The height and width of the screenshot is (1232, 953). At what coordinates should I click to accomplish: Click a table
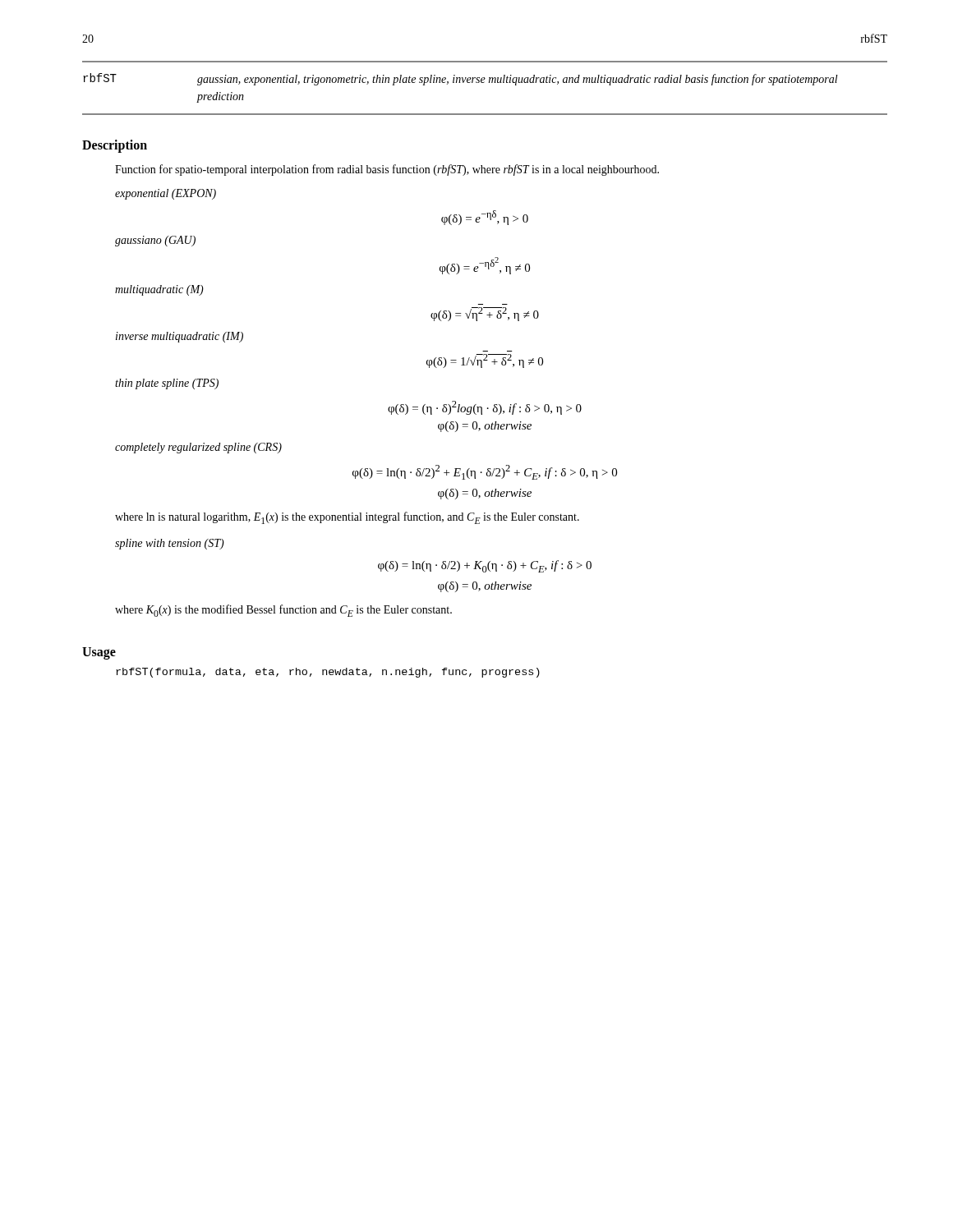[x=485, y=88]
